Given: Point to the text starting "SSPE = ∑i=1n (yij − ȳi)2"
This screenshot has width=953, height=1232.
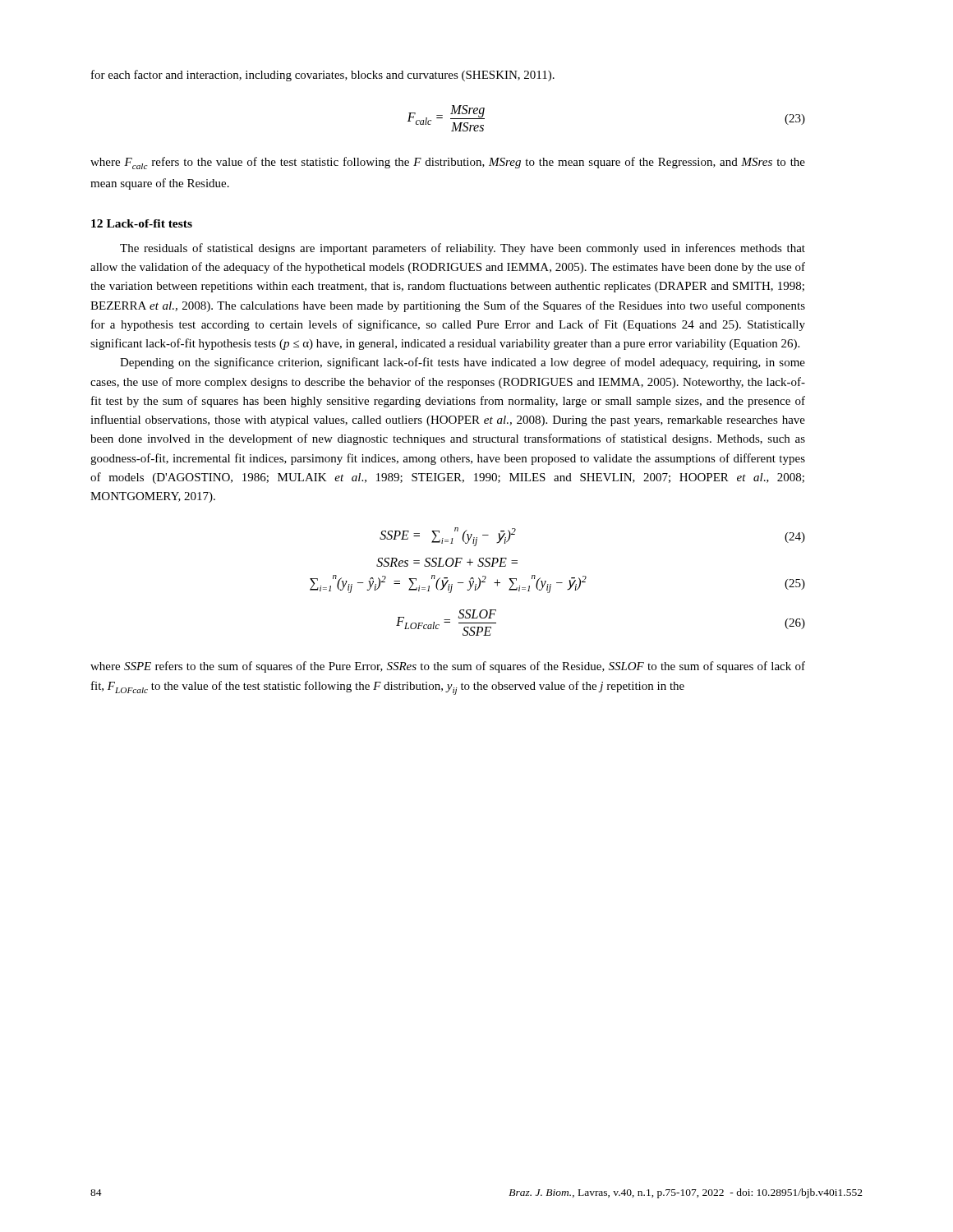Looking at the screenshot, I should coord(436,537).
